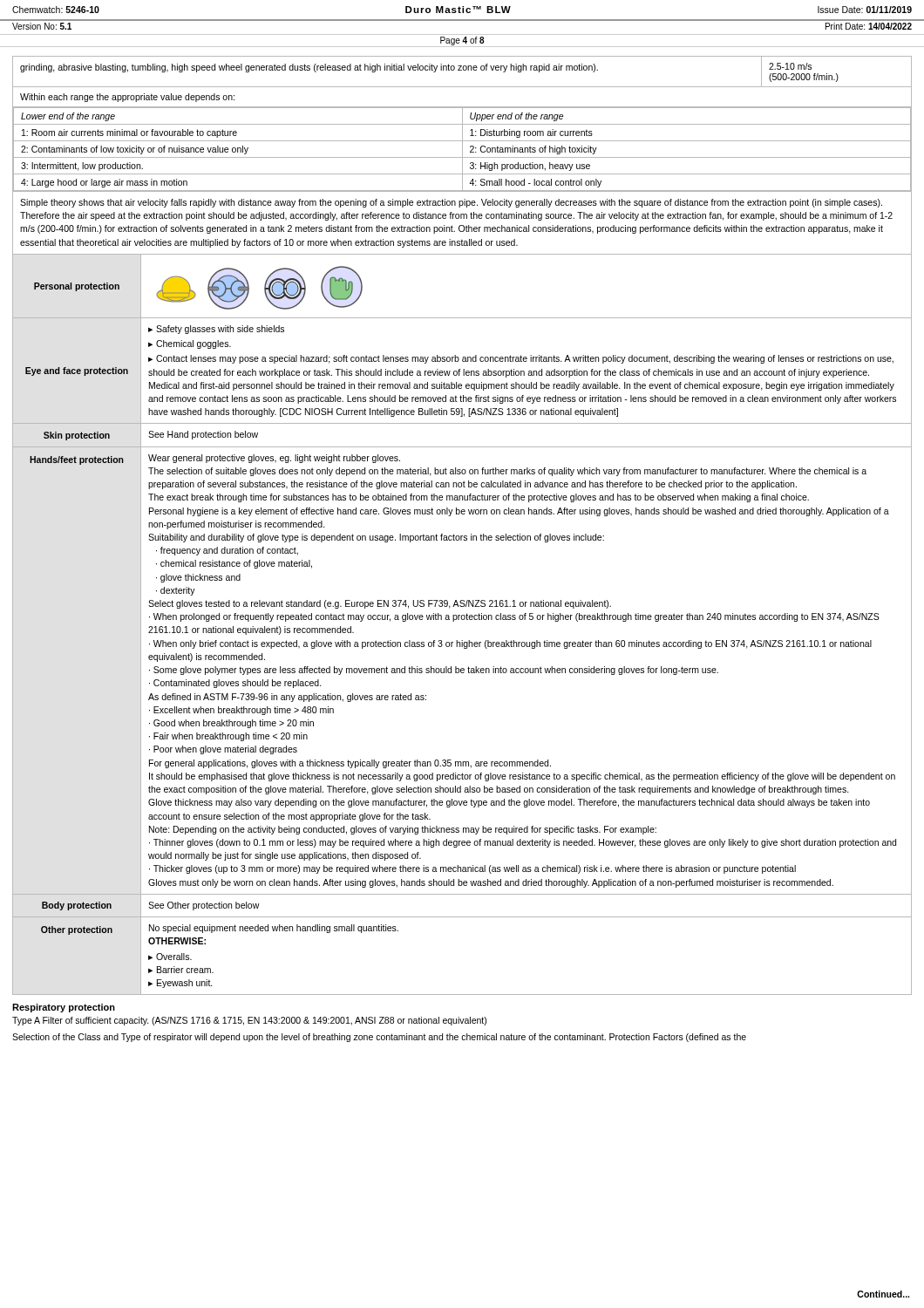Locate the element starting "Other protection"

[x=77, y=930]
